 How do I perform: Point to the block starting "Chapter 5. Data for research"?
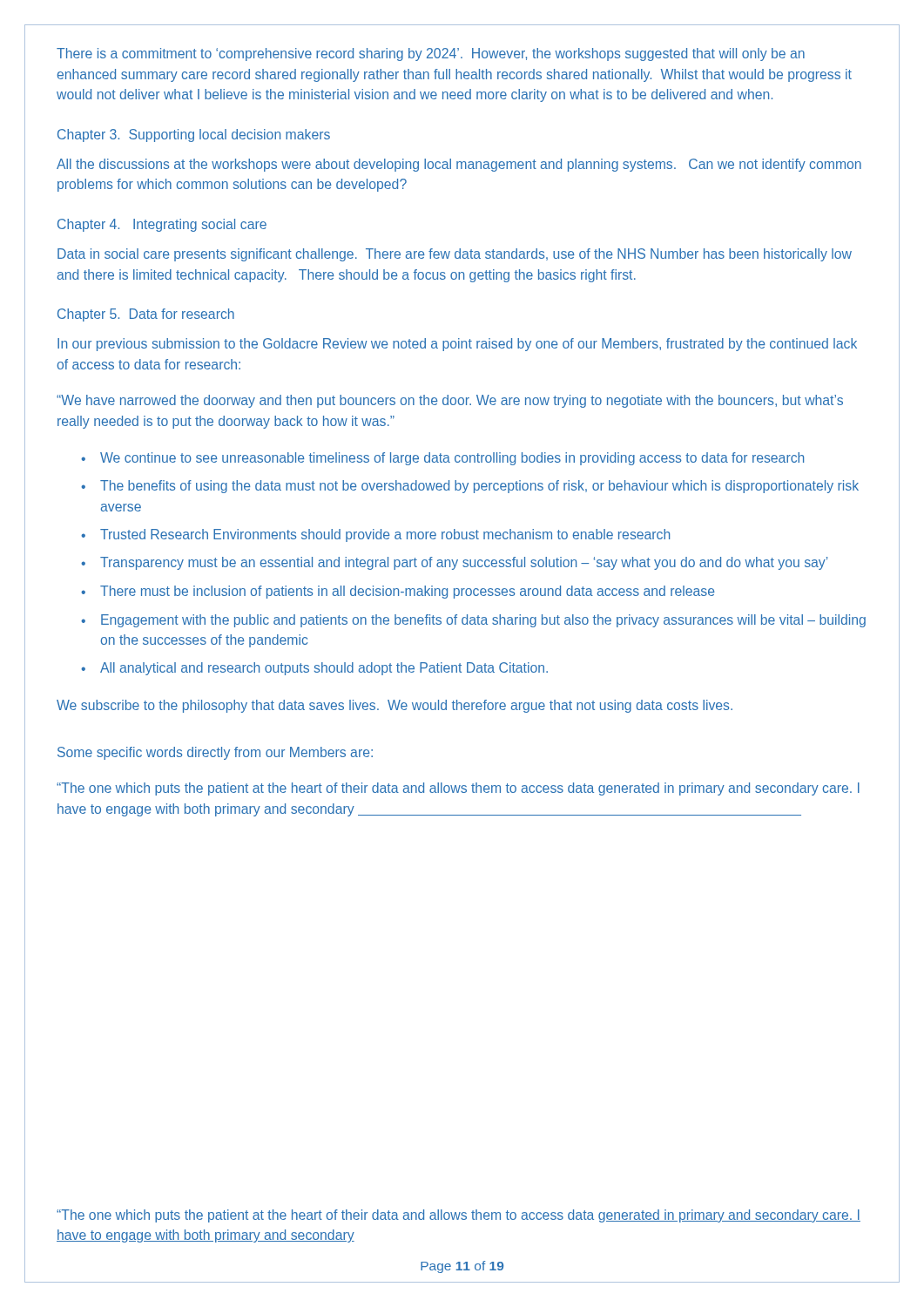[x=146, y=314]
